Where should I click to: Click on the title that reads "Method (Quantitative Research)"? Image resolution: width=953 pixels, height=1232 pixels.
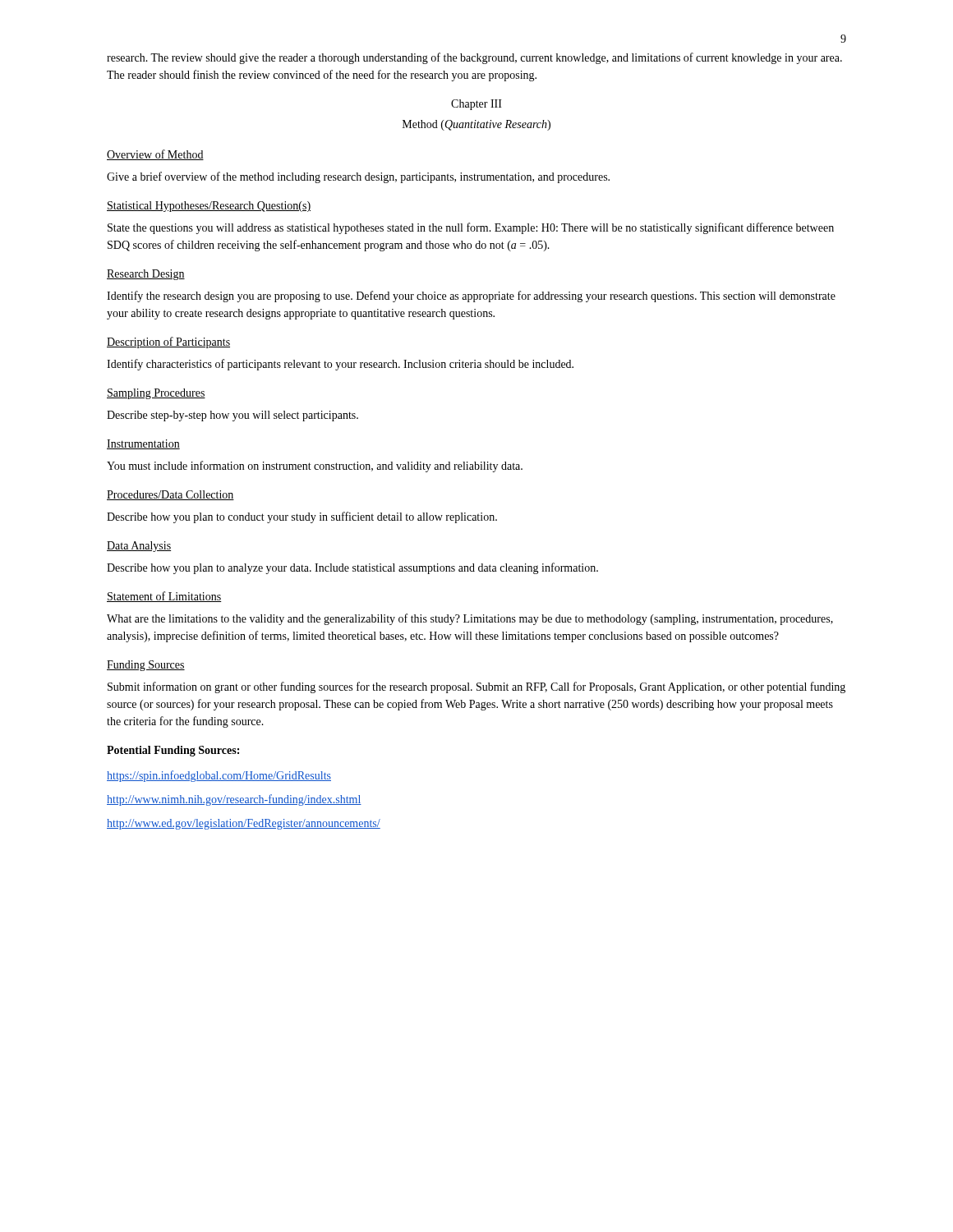pyautogui.click(x=476, y=124)
